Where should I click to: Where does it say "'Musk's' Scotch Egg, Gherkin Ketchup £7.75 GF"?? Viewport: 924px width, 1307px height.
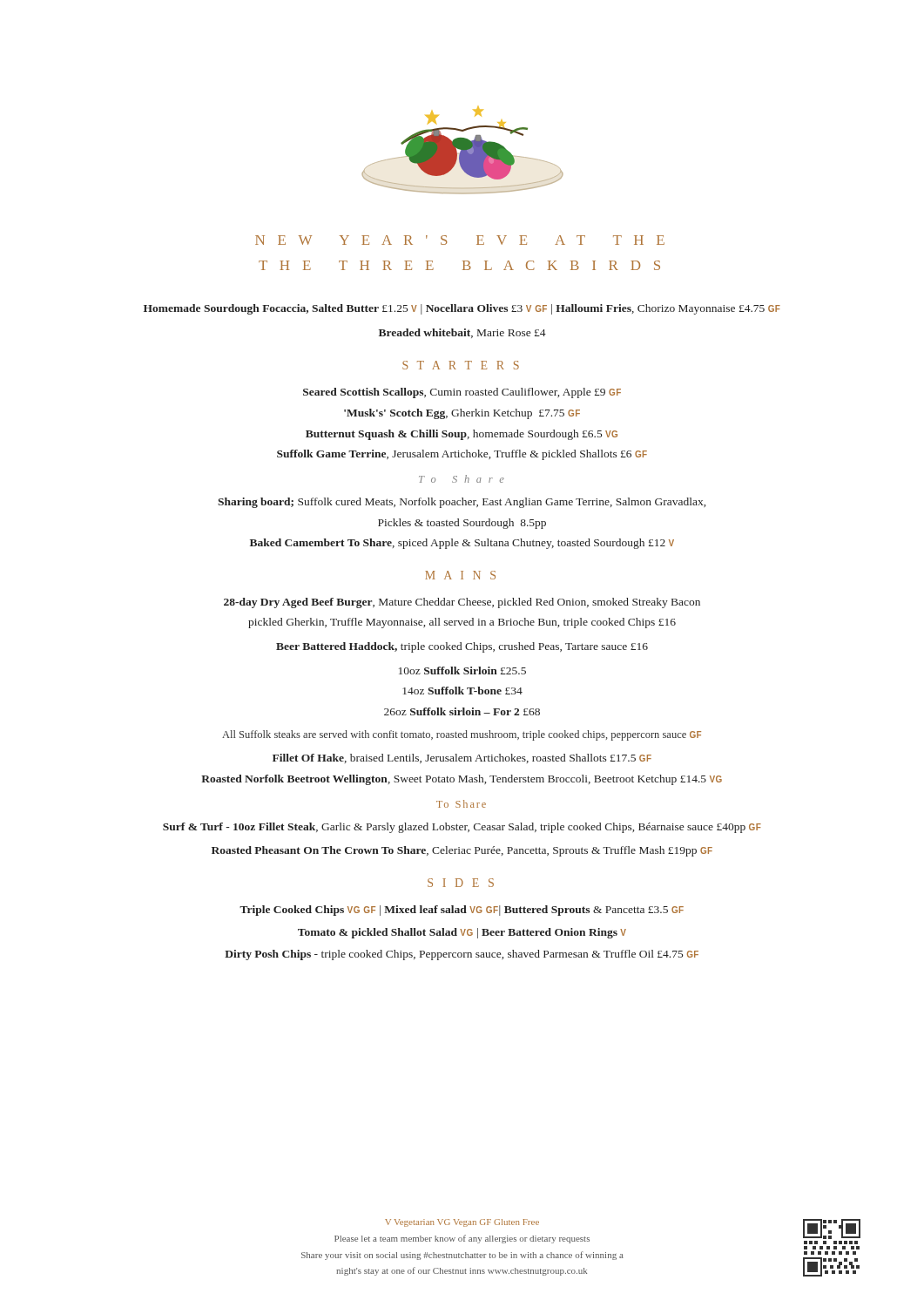pos(462,413)
